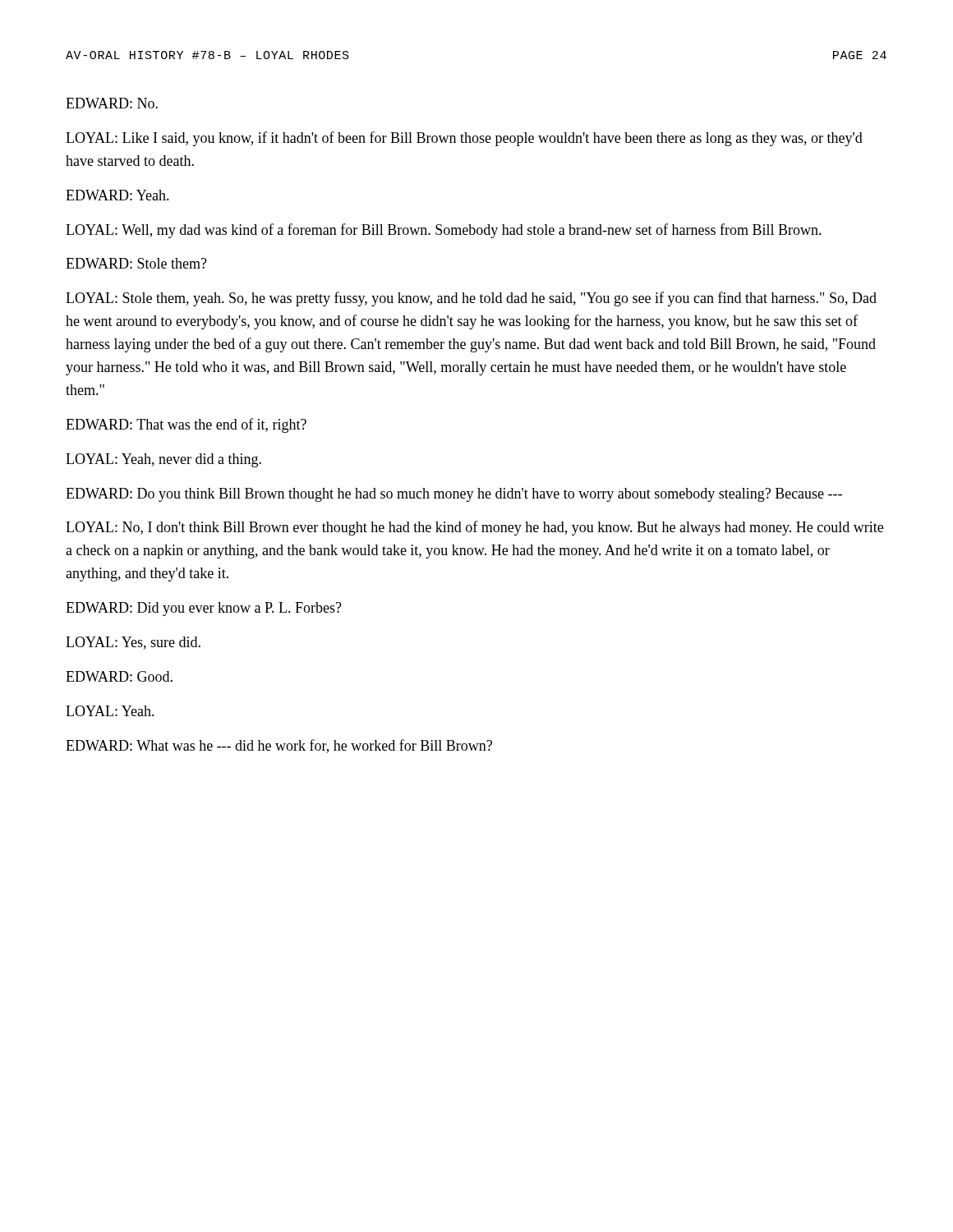Point to the block beginning "LOYAL: Yes, sure"
Viewport: 953px width, 1232px height.
(x=134, y=642)
